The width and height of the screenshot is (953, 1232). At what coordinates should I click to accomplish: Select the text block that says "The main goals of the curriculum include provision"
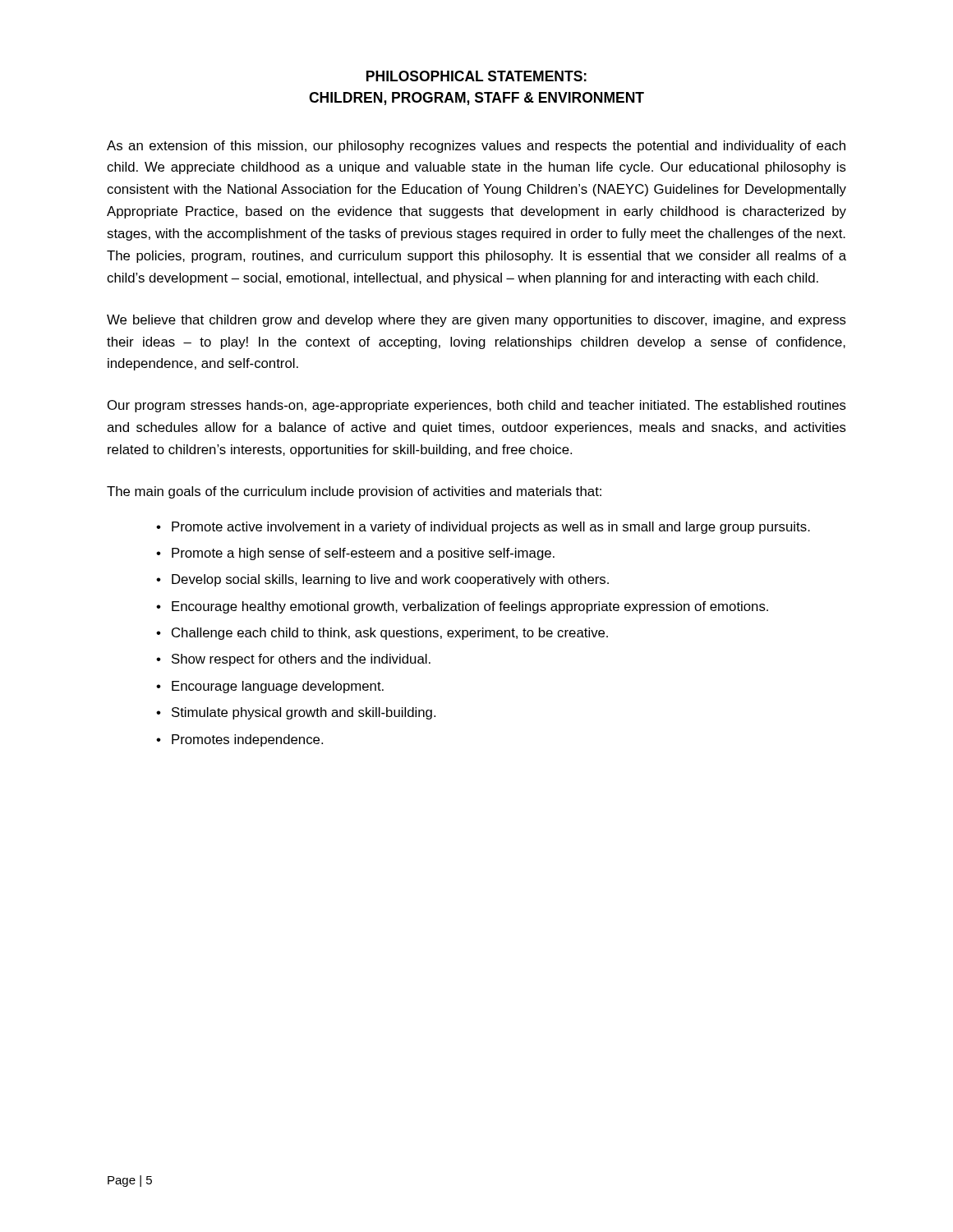(355, 491)
